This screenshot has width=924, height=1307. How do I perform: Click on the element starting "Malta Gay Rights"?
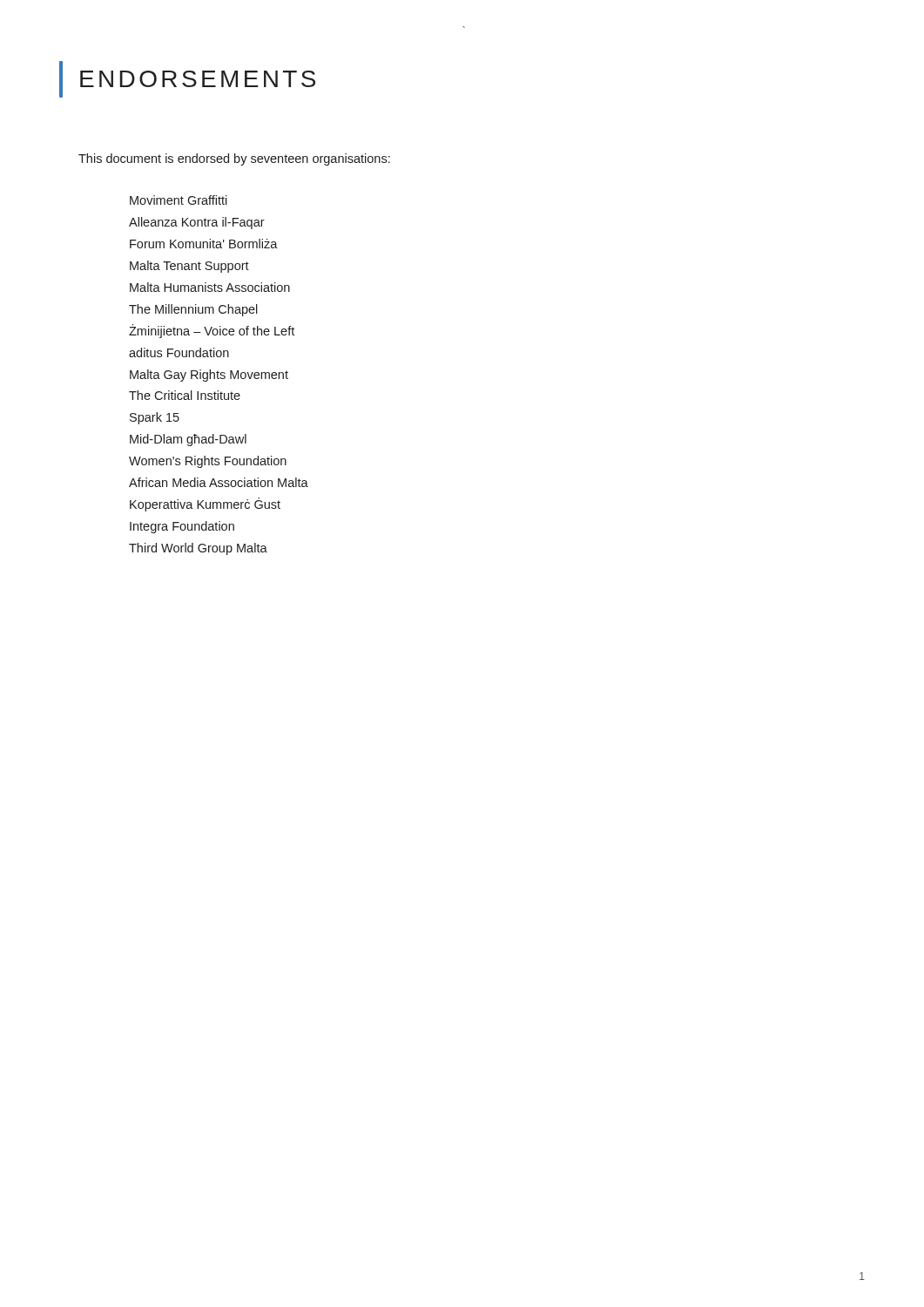click(209, 374)
